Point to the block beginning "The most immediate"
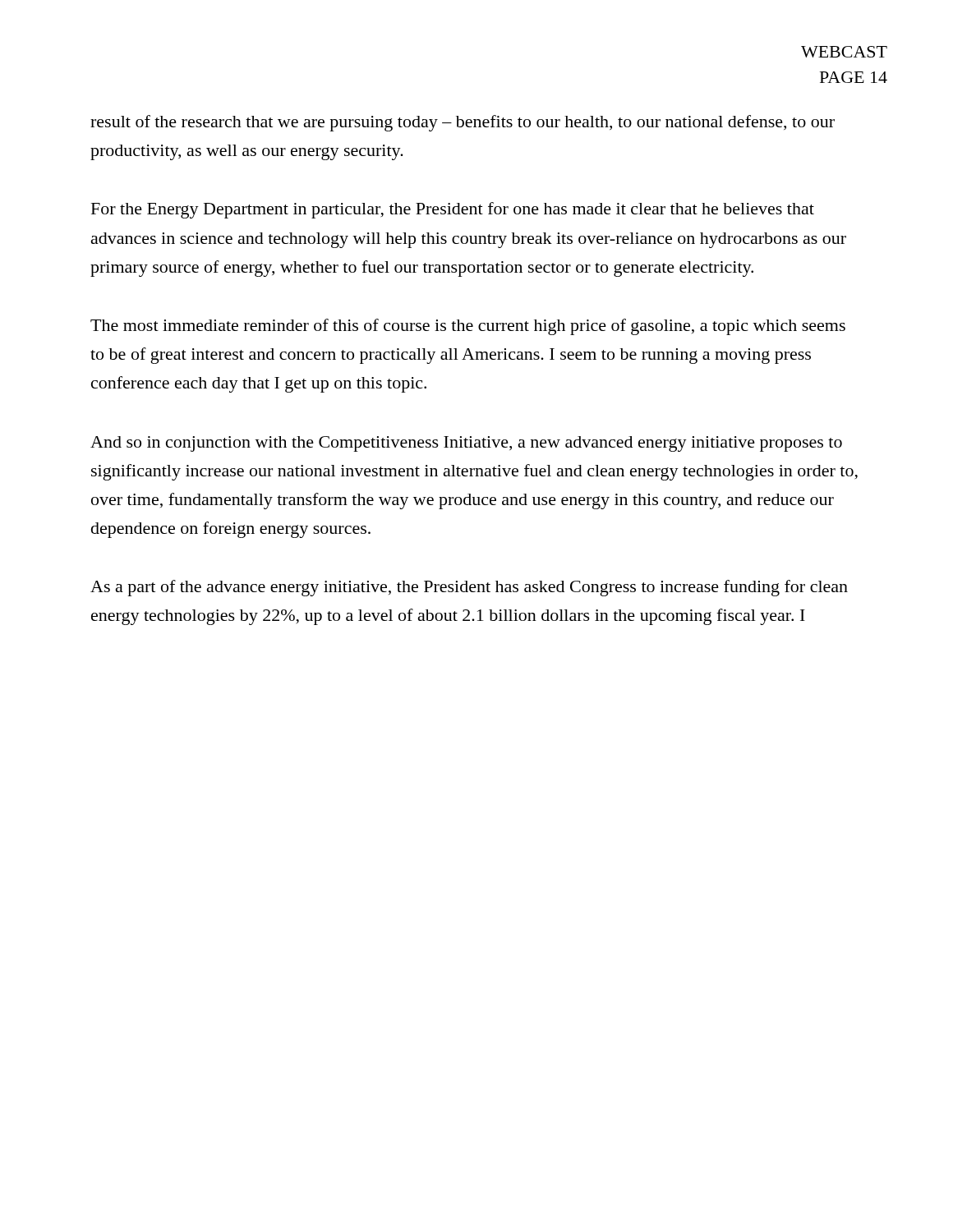Image resolution: width=953 pixels, height=1232 pixels. click(x=468, y=354)
